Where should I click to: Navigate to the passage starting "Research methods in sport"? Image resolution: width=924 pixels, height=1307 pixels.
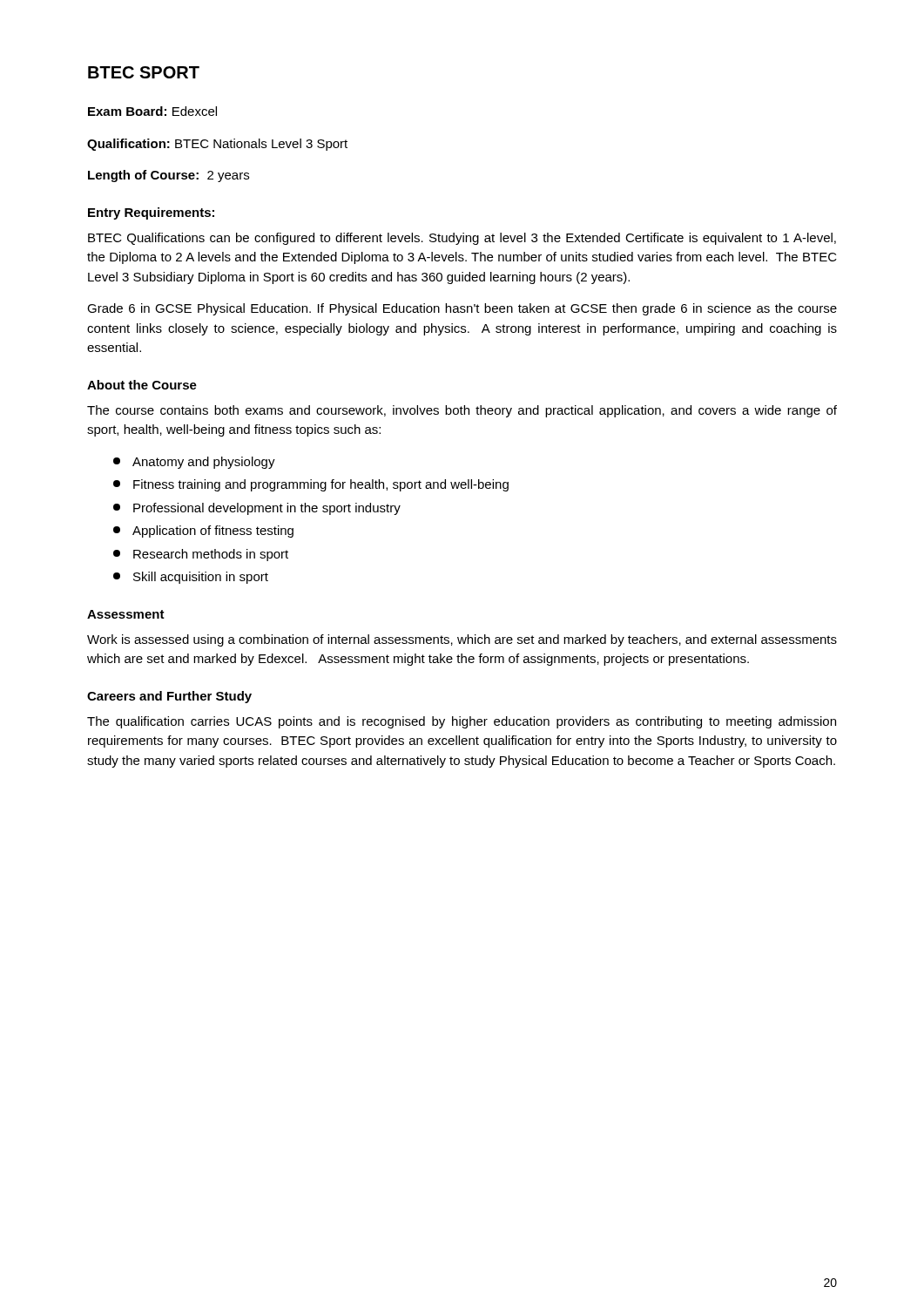[201, 554]
